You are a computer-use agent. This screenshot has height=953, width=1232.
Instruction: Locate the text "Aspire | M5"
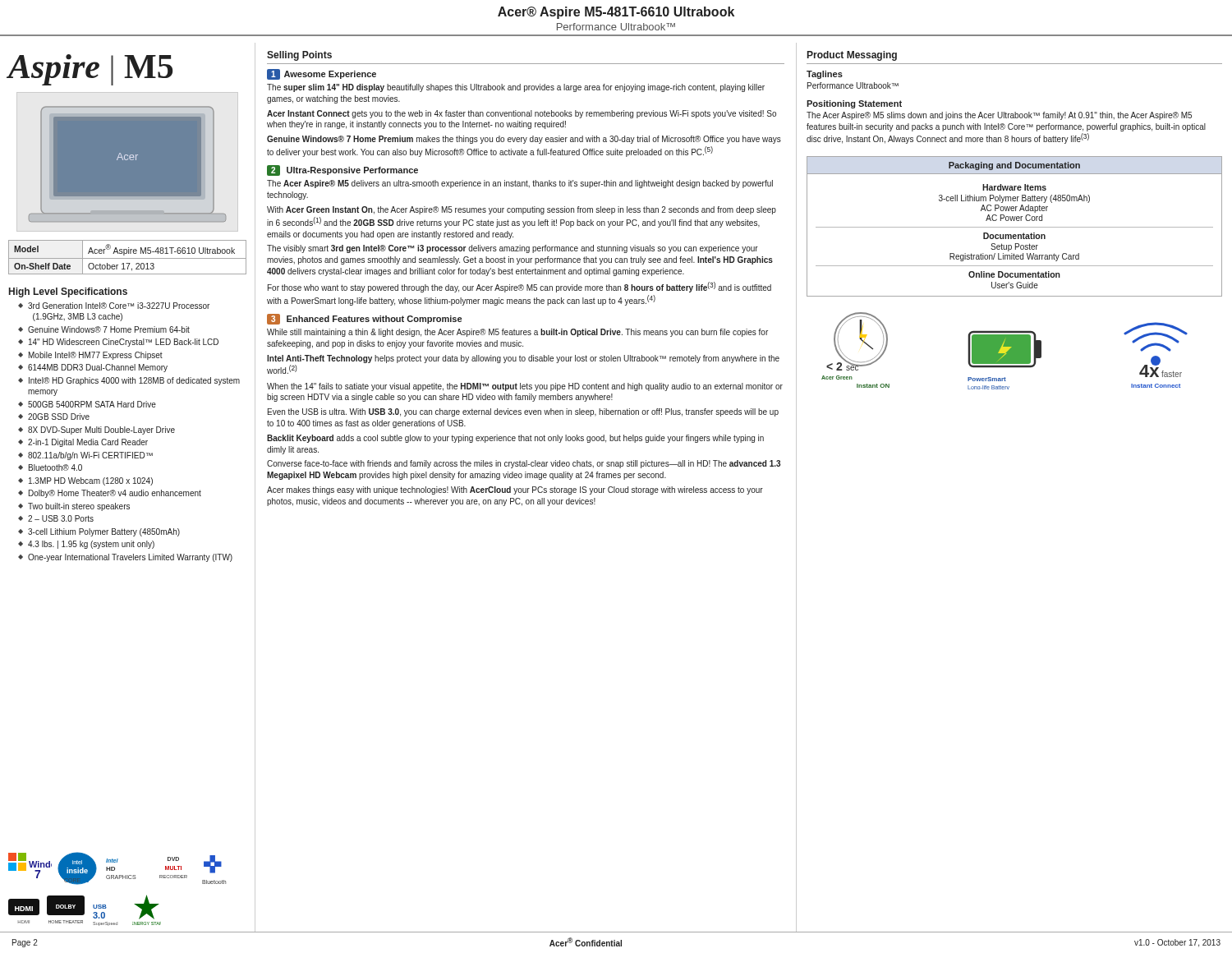tap(91, 67)
